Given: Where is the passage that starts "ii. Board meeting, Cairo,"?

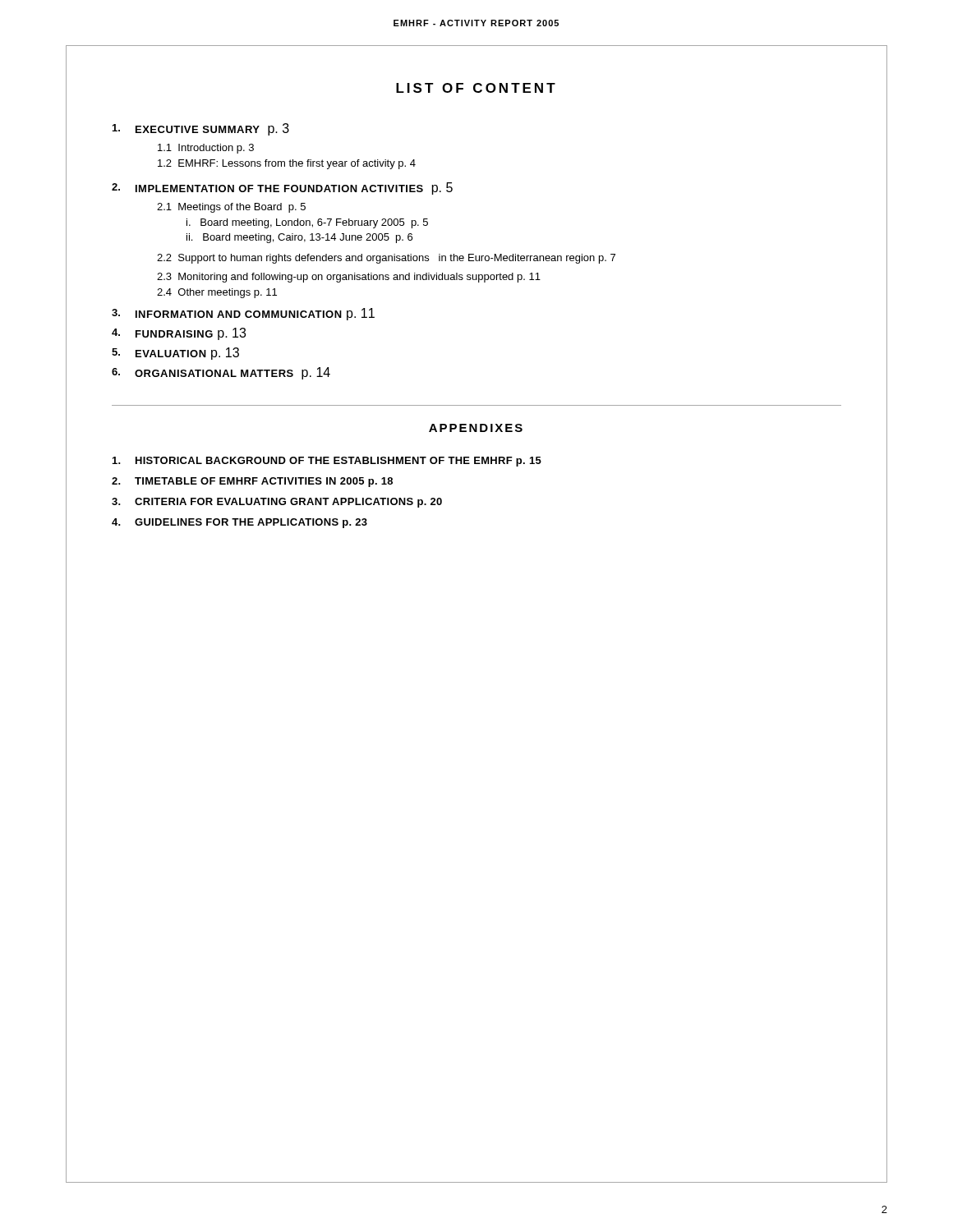Looking at the screenshot, I should [x=299, y=237].
